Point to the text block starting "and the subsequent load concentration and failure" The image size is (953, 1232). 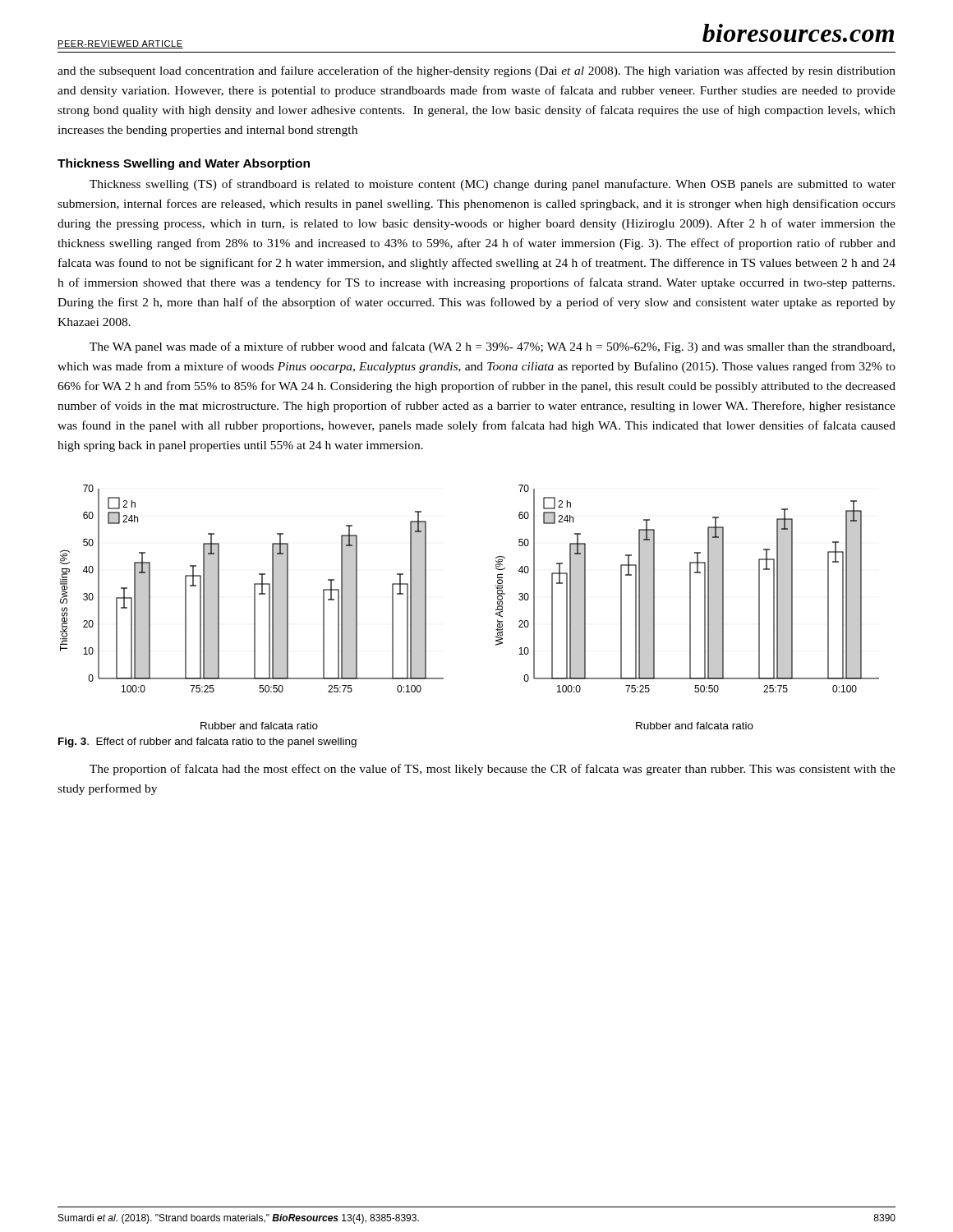[476, 100]
